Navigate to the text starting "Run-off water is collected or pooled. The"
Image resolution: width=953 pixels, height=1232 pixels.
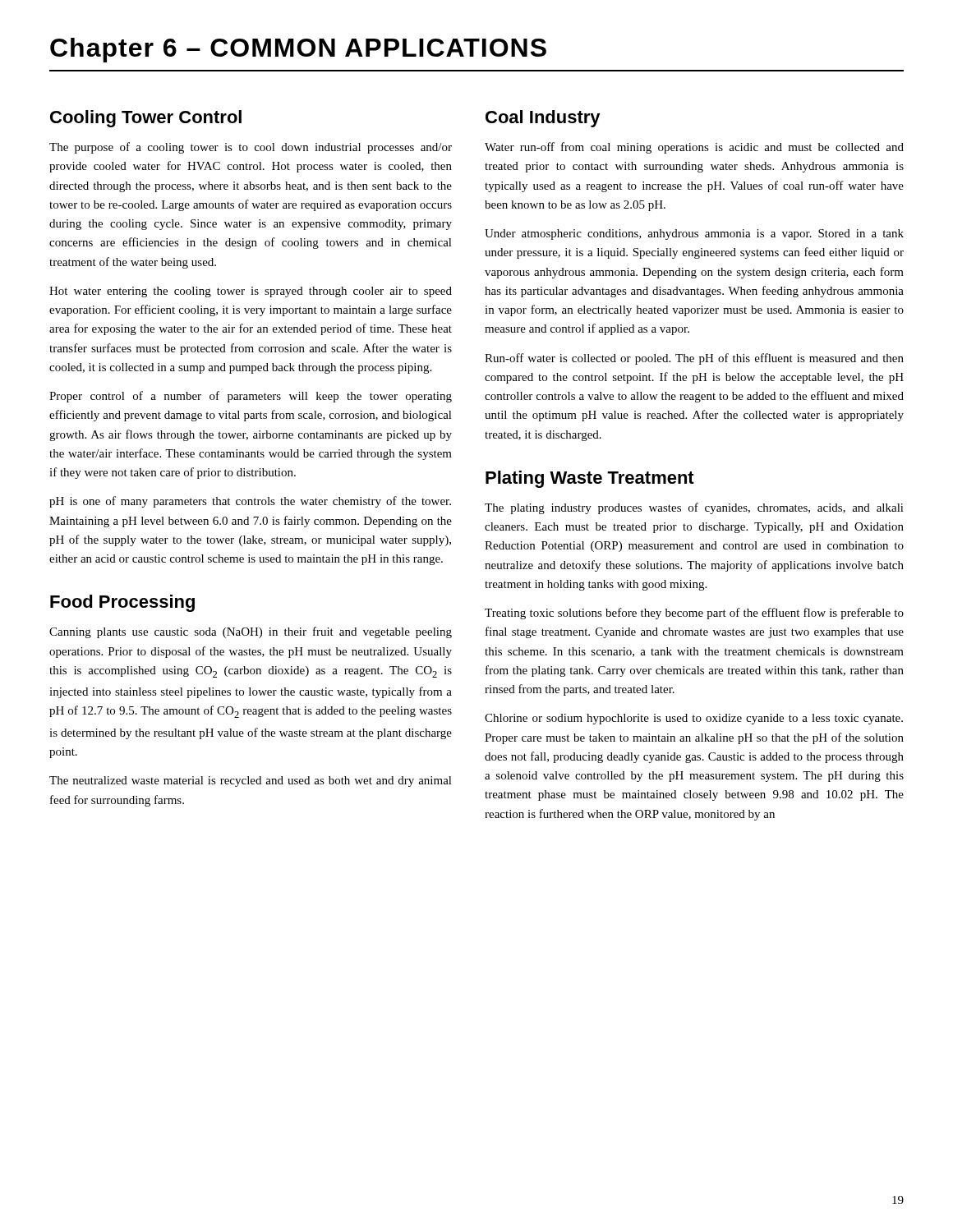(694, 396)
